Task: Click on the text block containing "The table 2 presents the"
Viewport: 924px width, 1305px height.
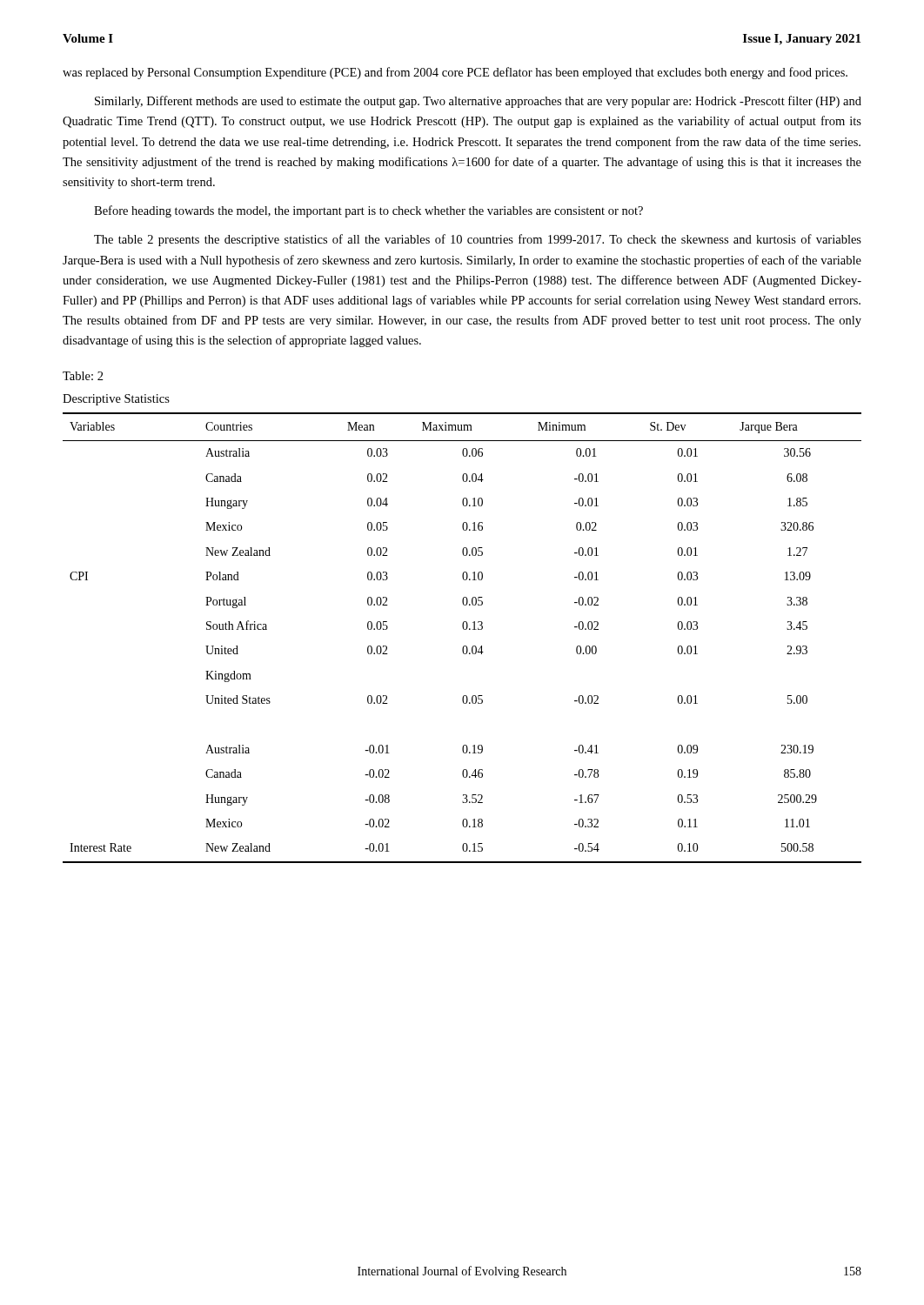Action: [x=462, y=290]
